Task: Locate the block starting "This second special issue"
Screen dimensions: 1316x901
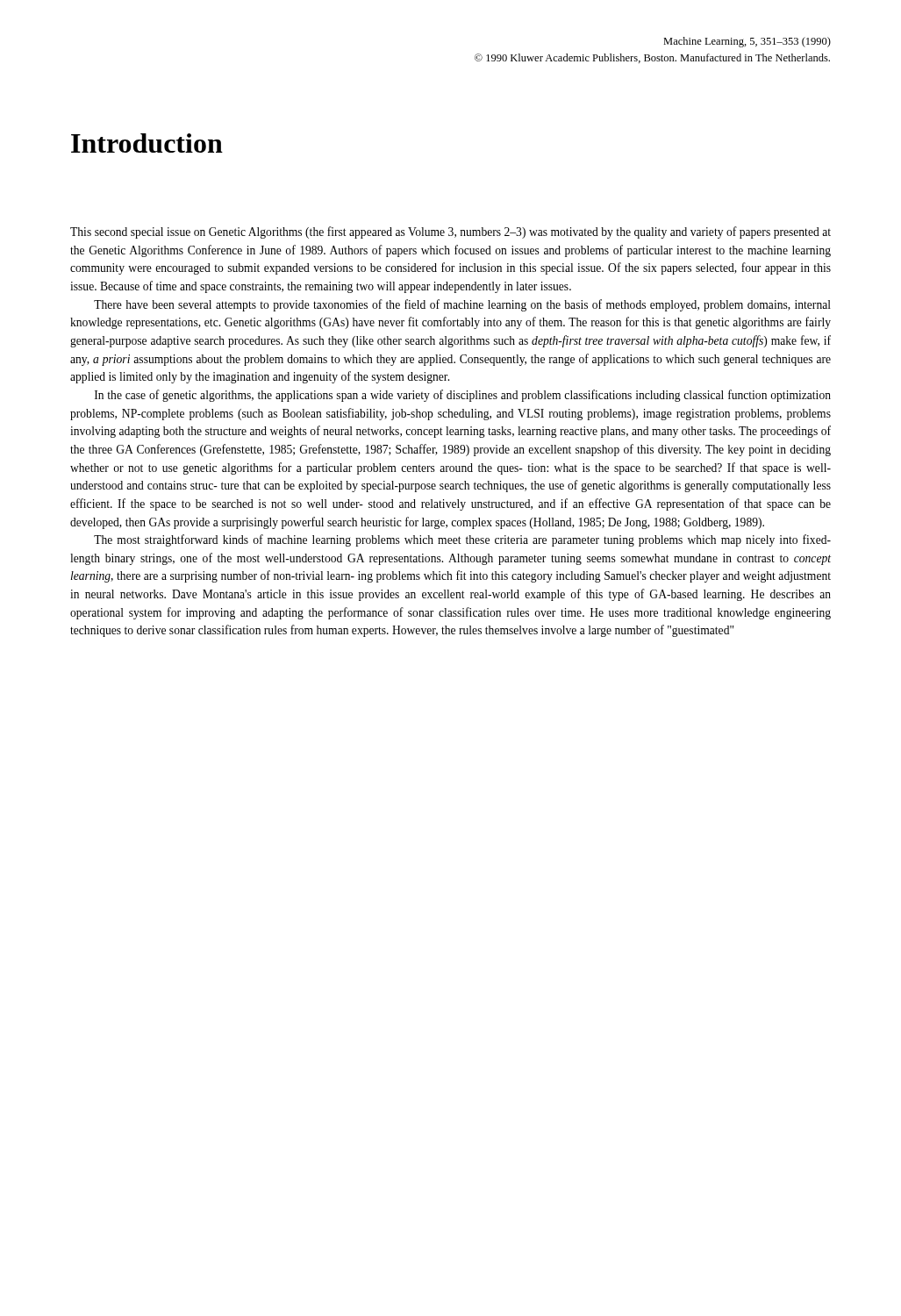Action: (x=450, y=432)
